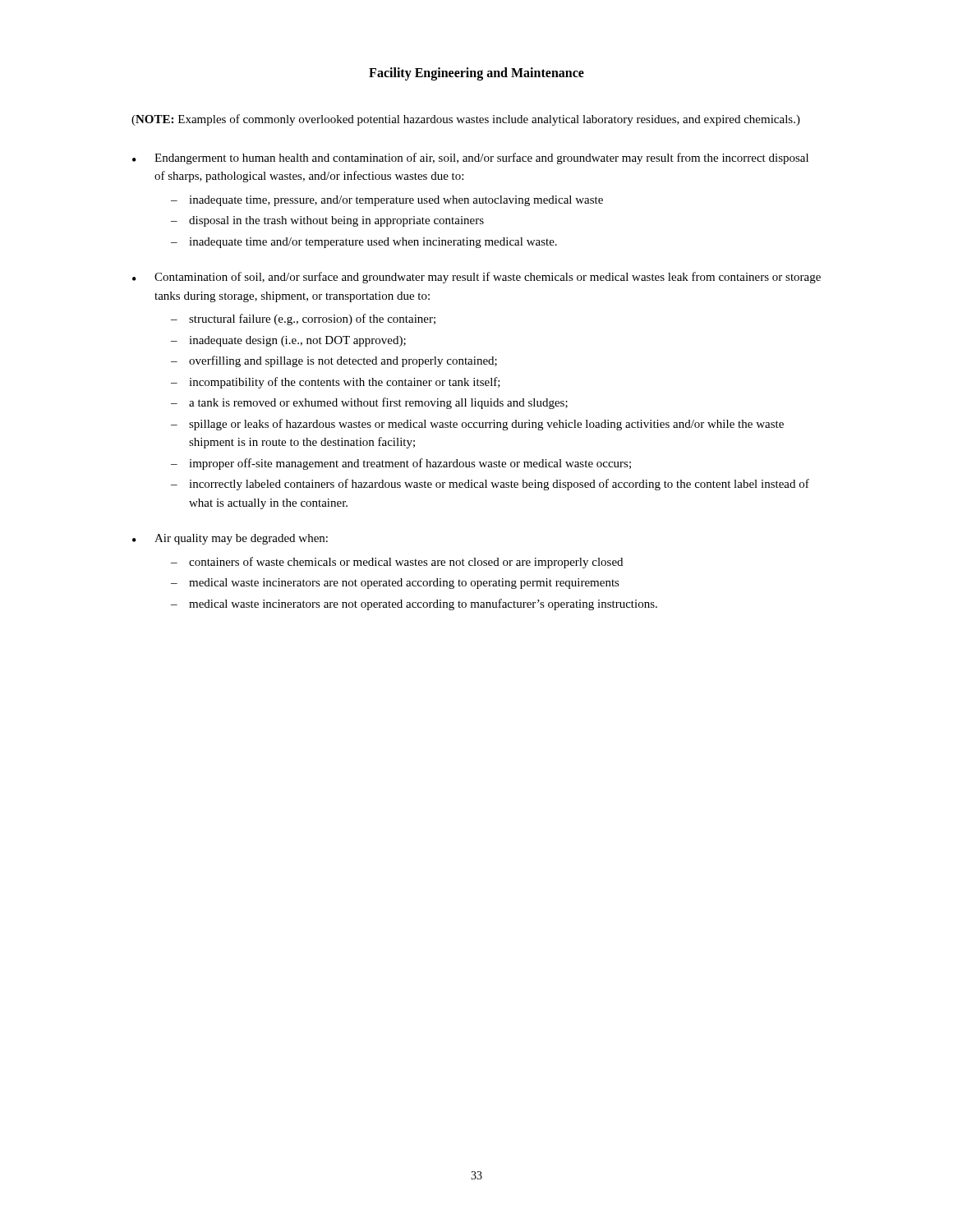The image size is (953, 1232).
Task: Click on the text block starting "(NOTE: Examples of commonly overlooked potential hazardous"
Action: (466, 119)
